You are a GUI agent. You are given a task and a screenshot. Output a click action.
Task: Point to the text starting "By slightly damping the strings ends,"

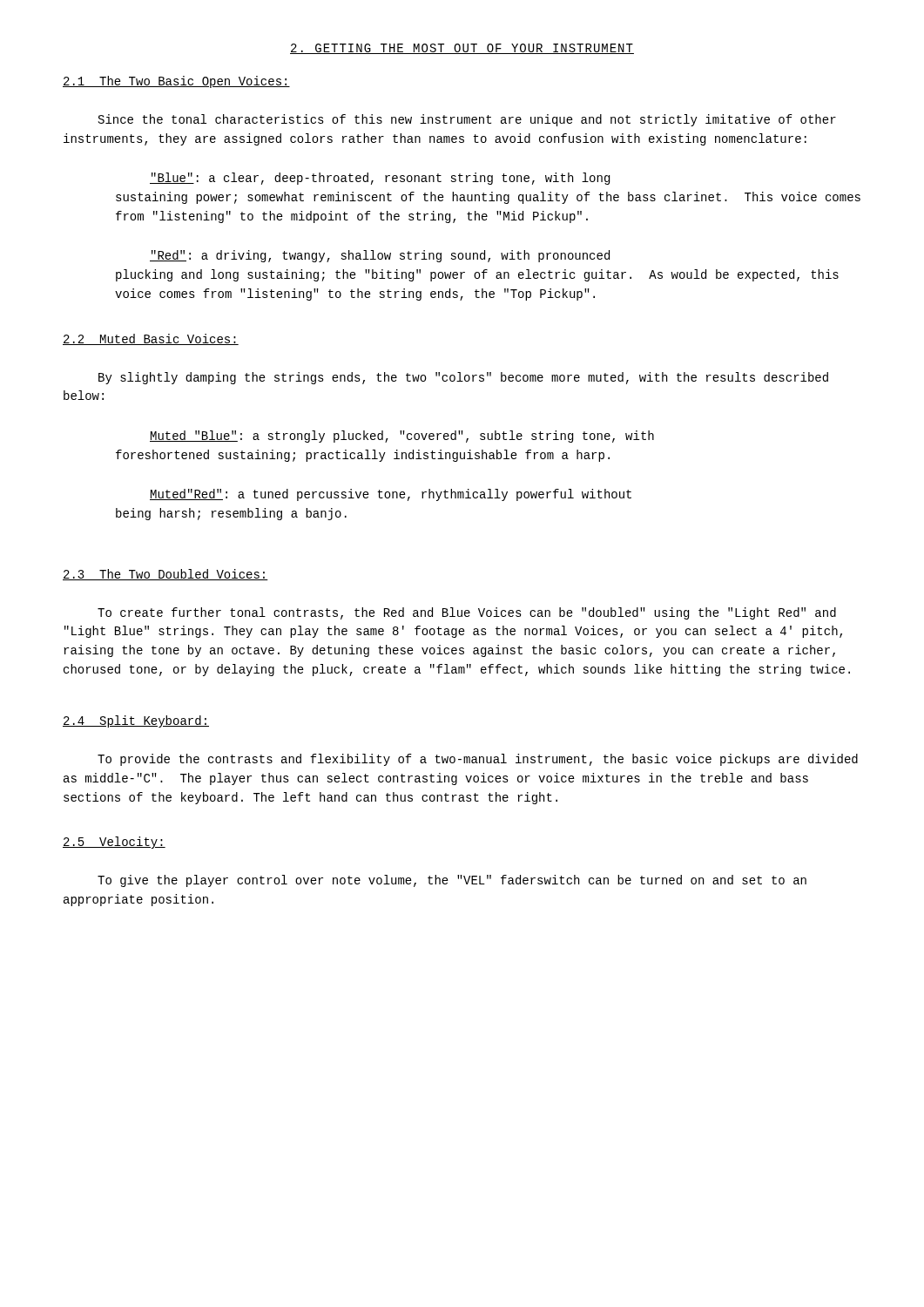[446, 387]
